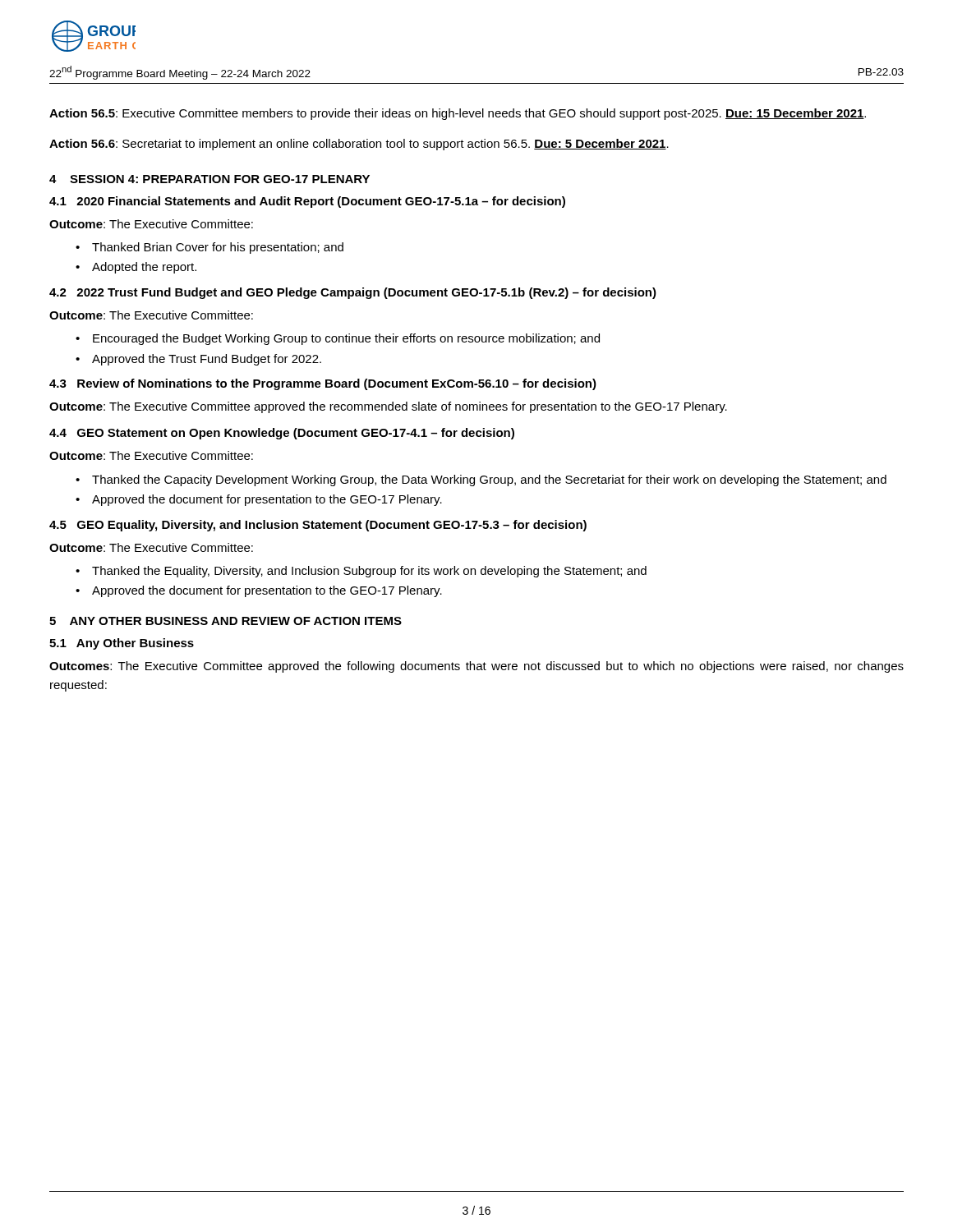Point to the block beginning "Thanked the Capacity Development Working Group,"
The image size is (953, 1232).
[476, 490]
